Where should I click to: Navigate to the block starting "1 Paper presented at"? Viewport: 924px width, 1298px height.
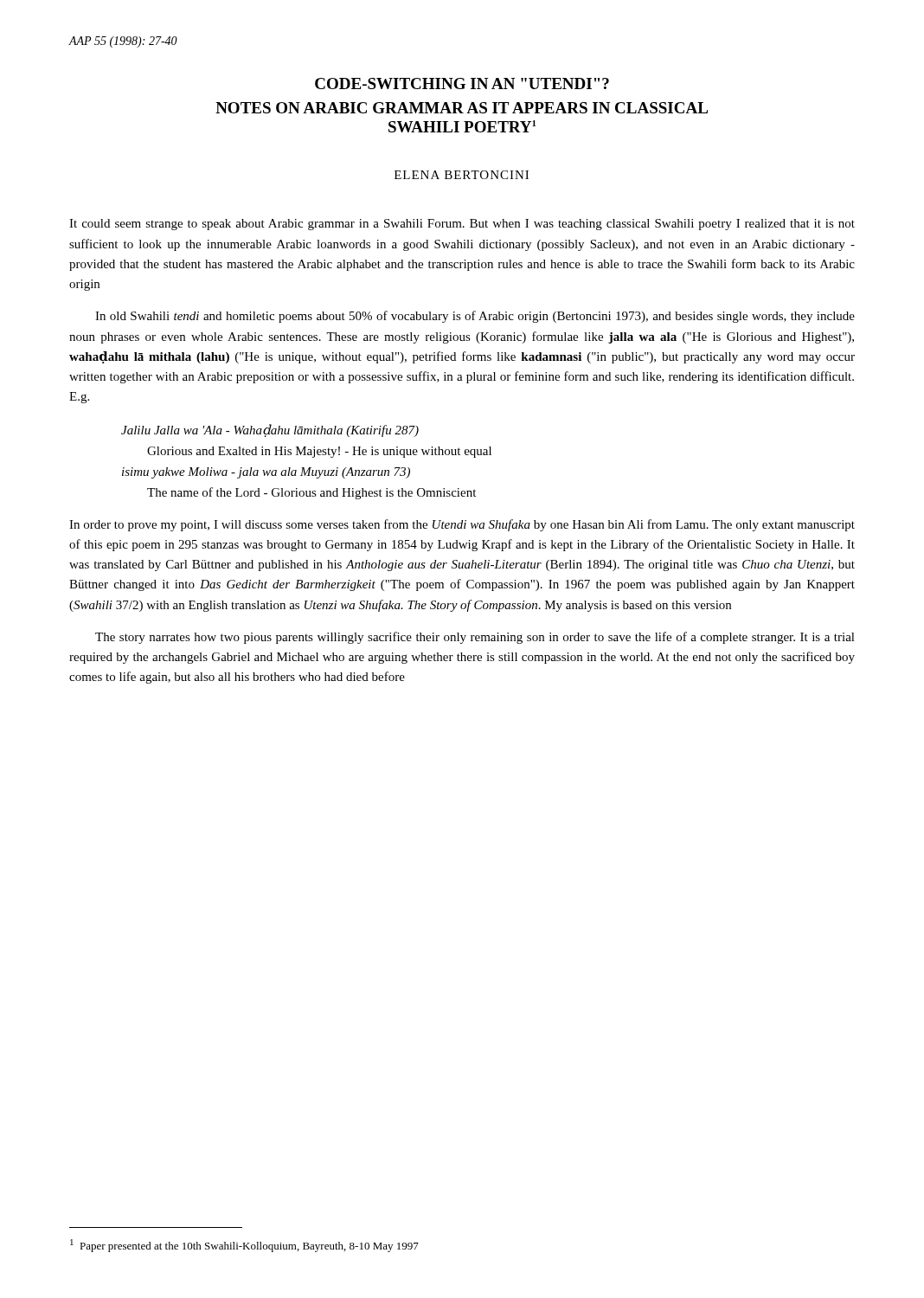pos(244,1245)
